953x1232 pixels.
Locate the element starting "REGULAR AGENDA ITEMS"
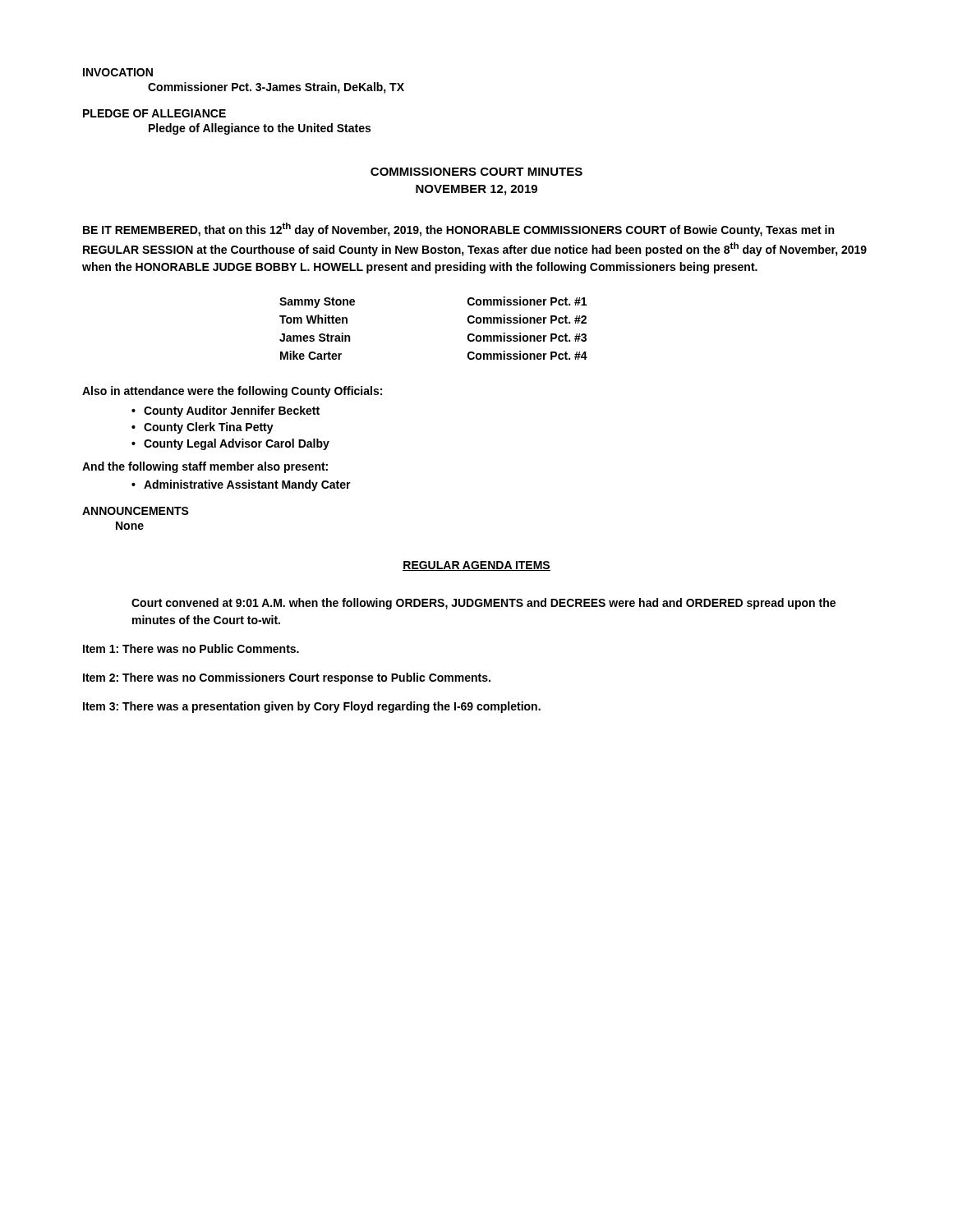tap(476, 565)
